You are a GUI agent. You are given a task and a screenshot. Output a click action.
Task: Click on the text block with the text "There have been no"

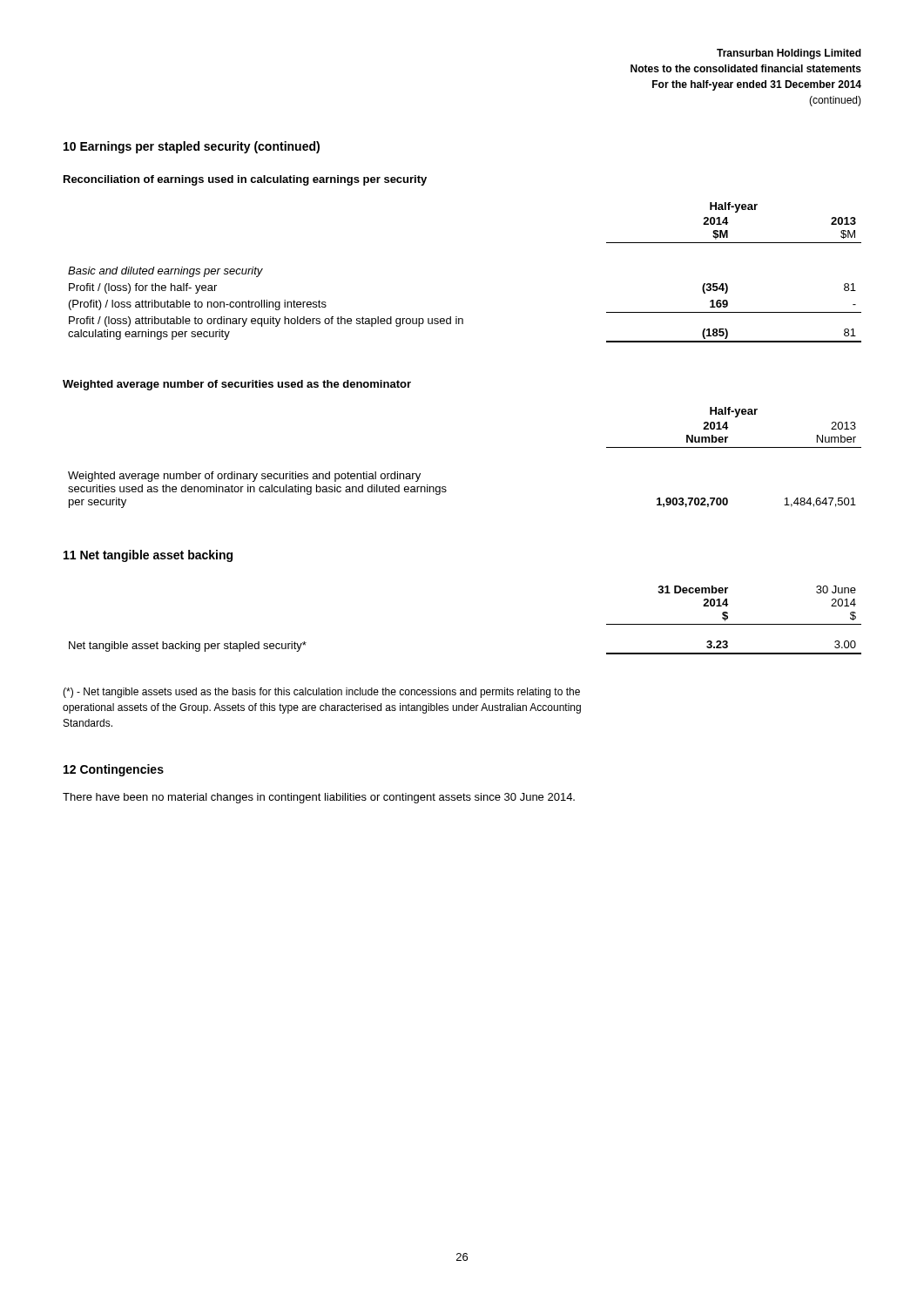click(319, 797)
